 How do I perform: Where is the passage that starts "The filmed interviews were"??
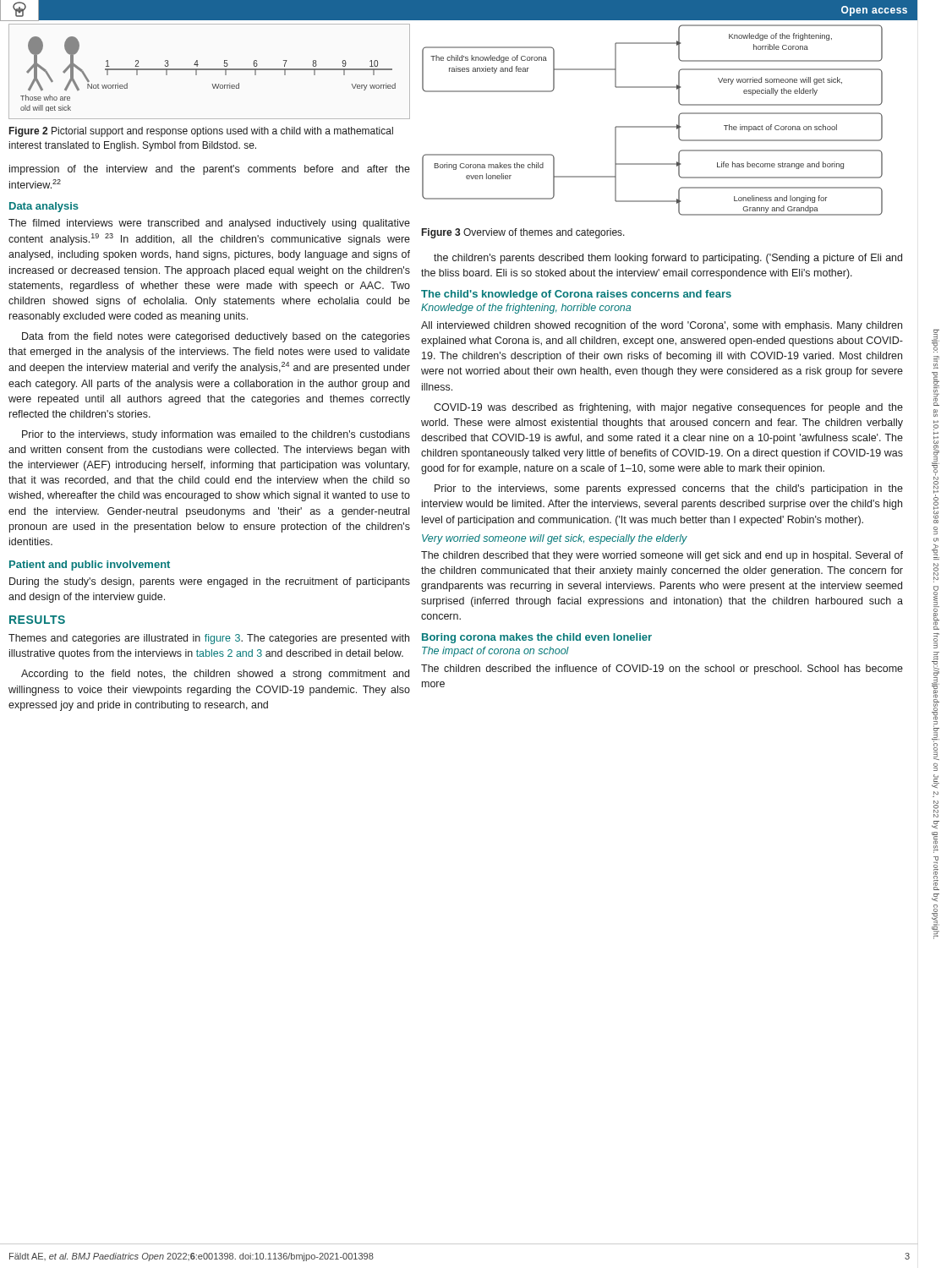(x=209, y=270)
